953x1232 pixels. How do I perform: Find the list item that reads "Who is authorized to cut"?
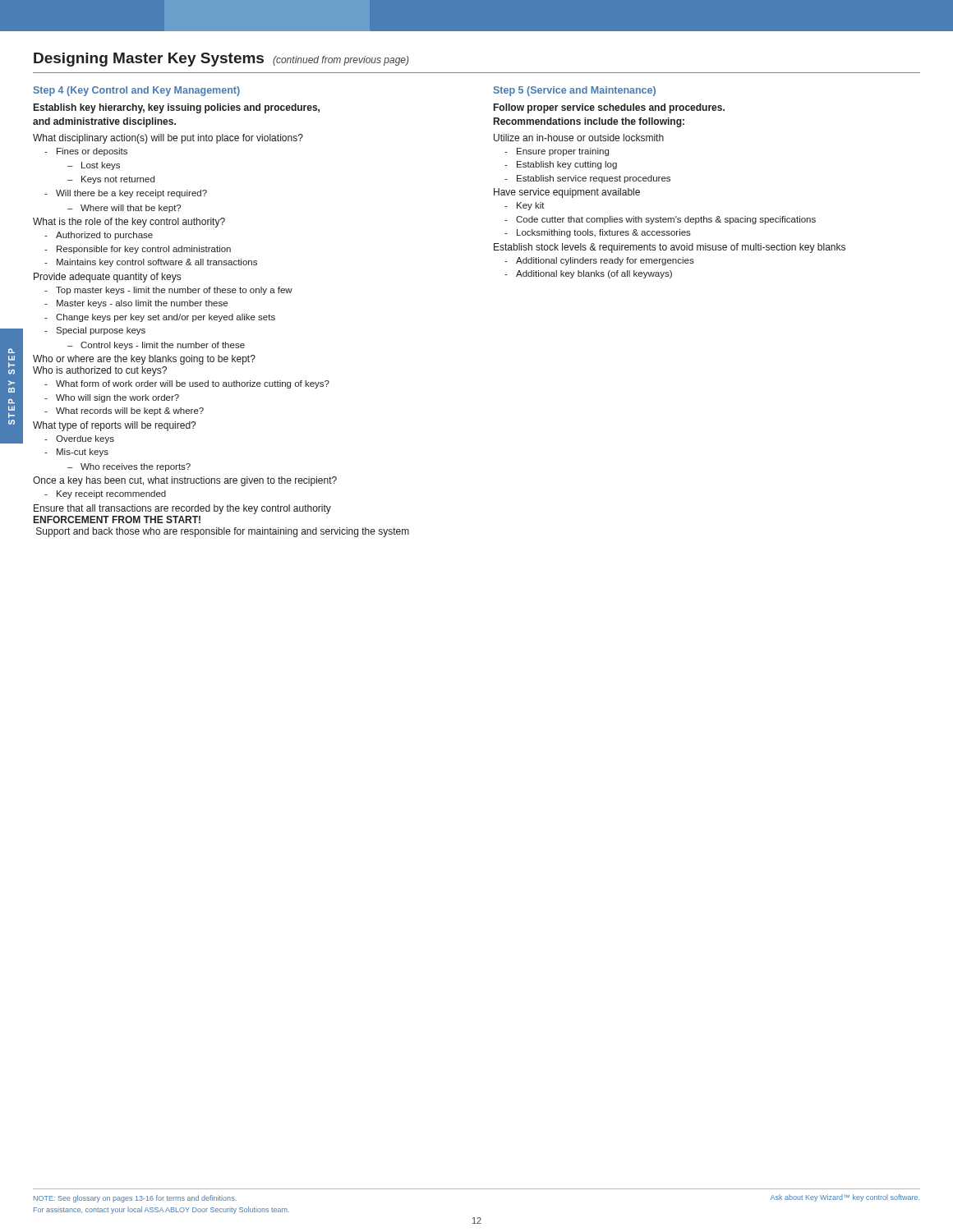(x=246, y=391)
